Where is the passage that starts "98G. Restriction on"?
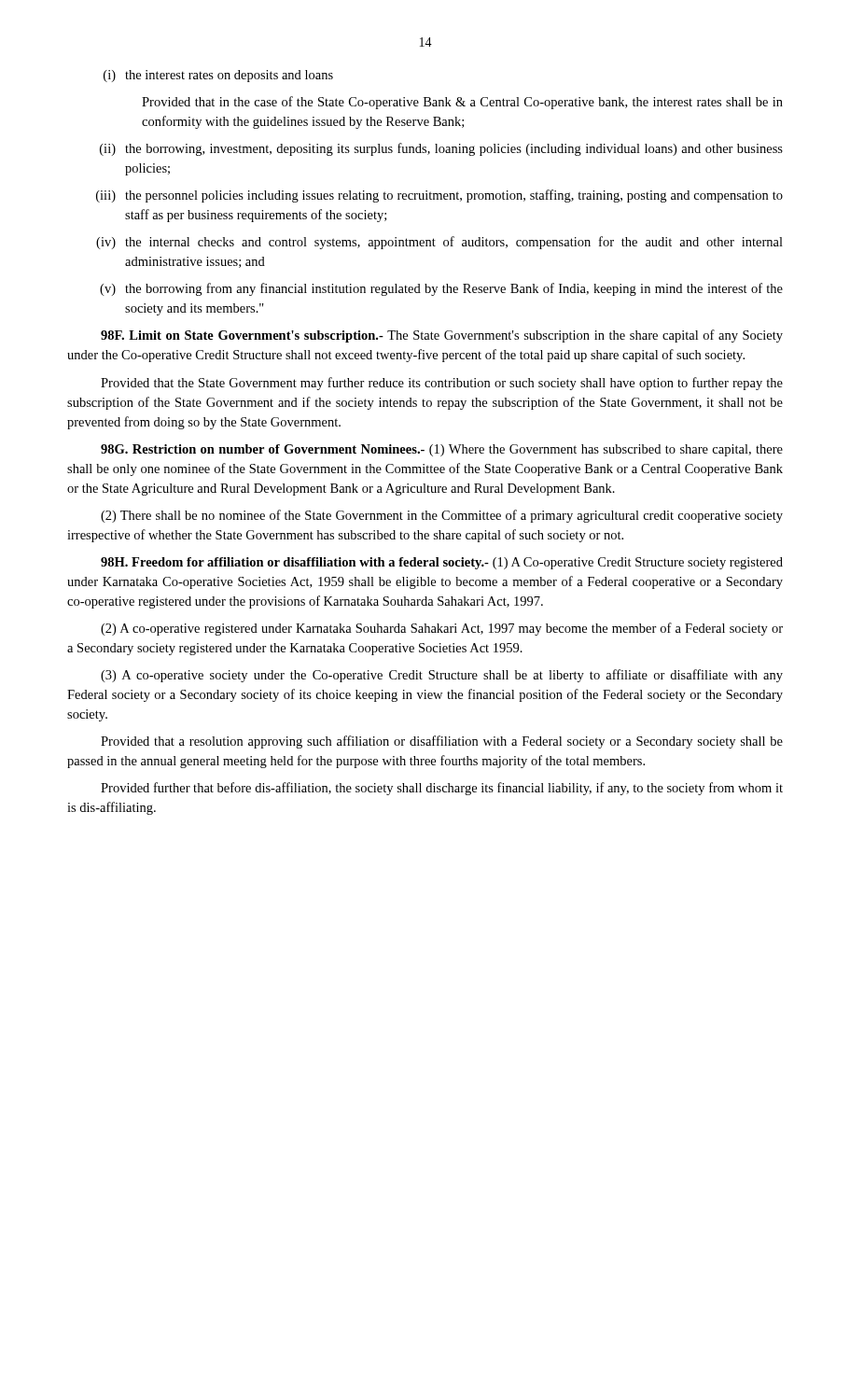The width and height of the screenshot is (850, 1400). pyautogui.click(x=425, y=468)
